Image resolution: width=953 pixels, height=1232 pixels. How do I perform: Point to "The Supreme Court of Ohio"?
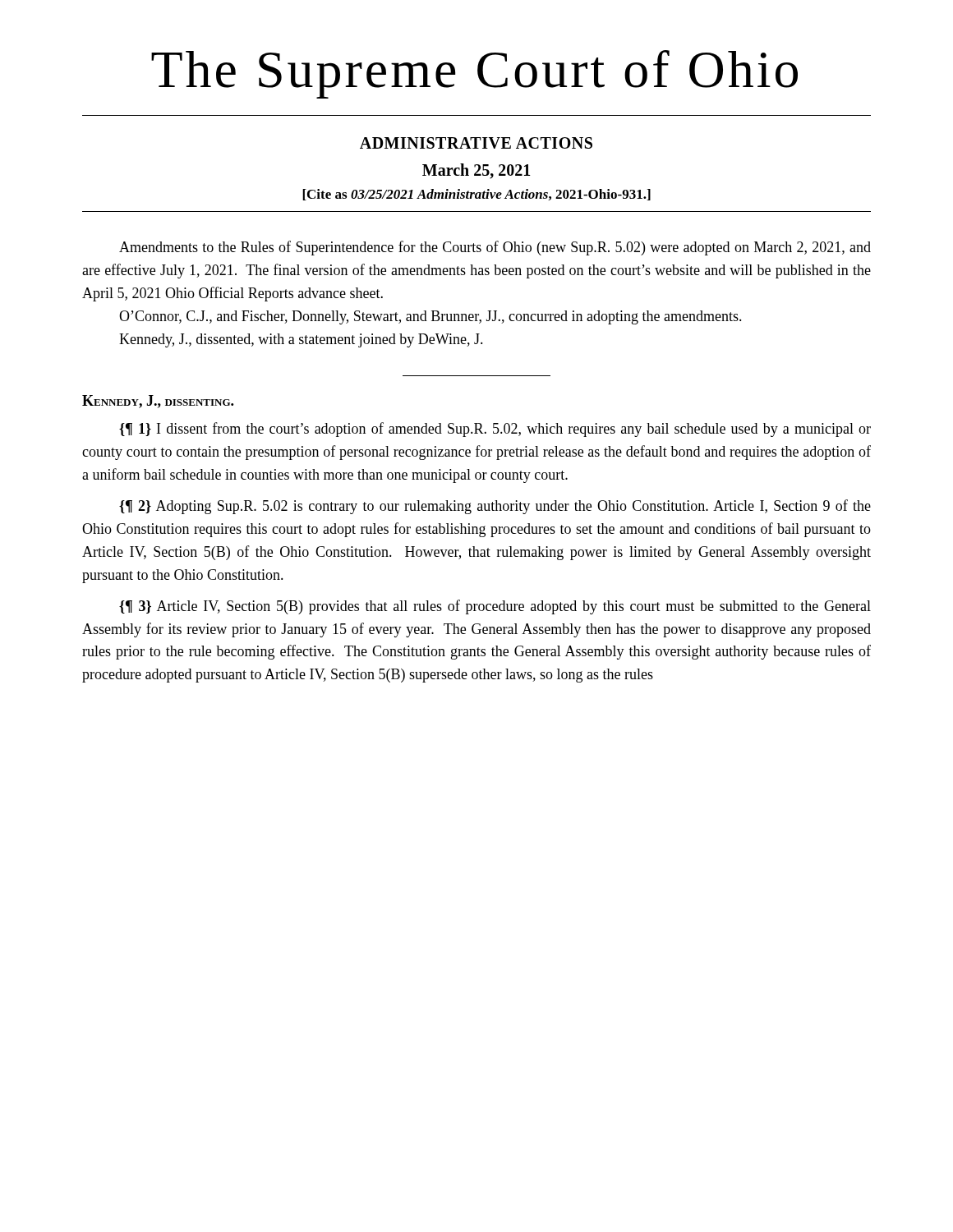coord(476,69)
